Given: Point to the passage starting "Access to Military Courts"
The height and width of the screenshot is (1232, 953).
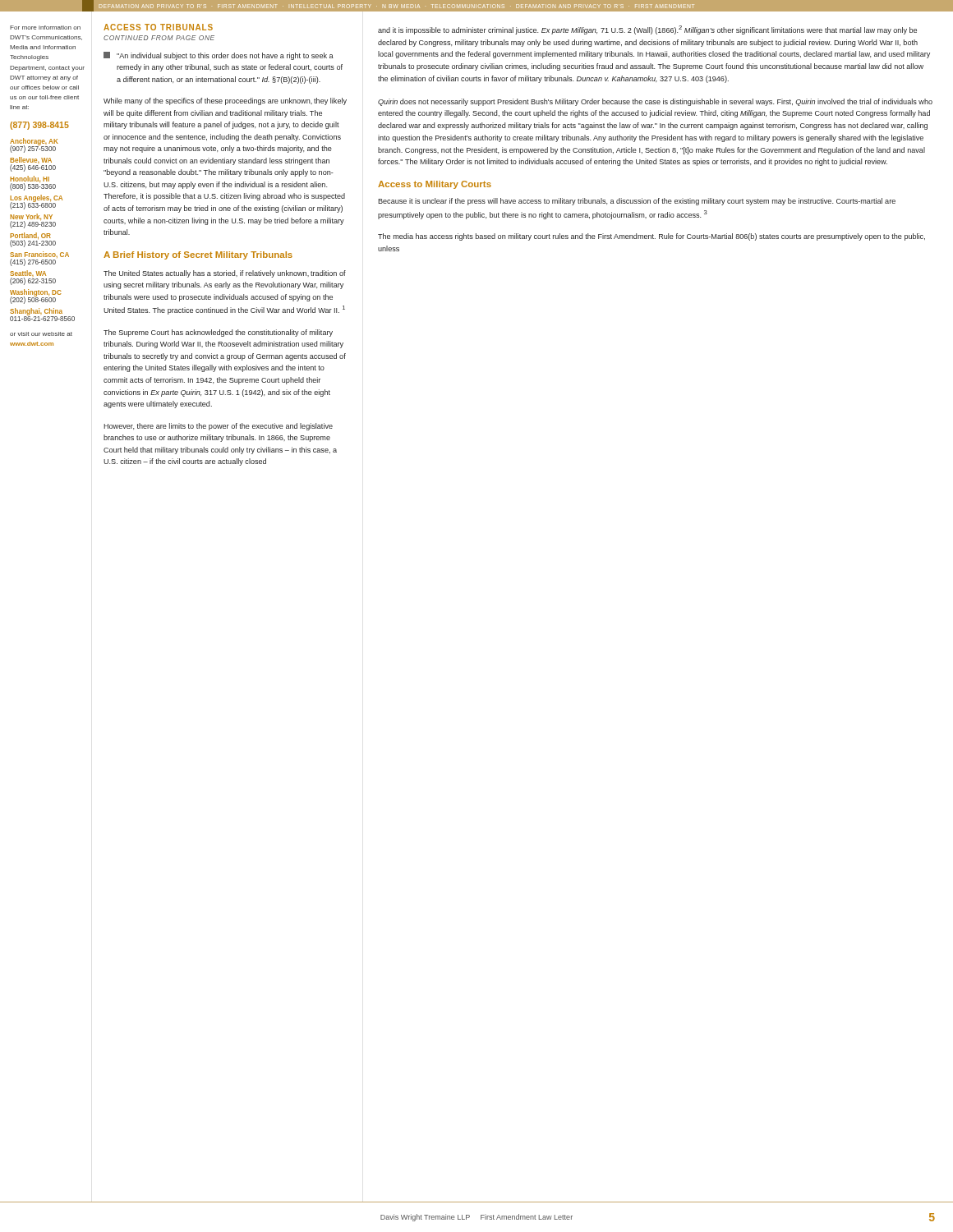Looking at the screenshot, I should [x=435, y=184].
